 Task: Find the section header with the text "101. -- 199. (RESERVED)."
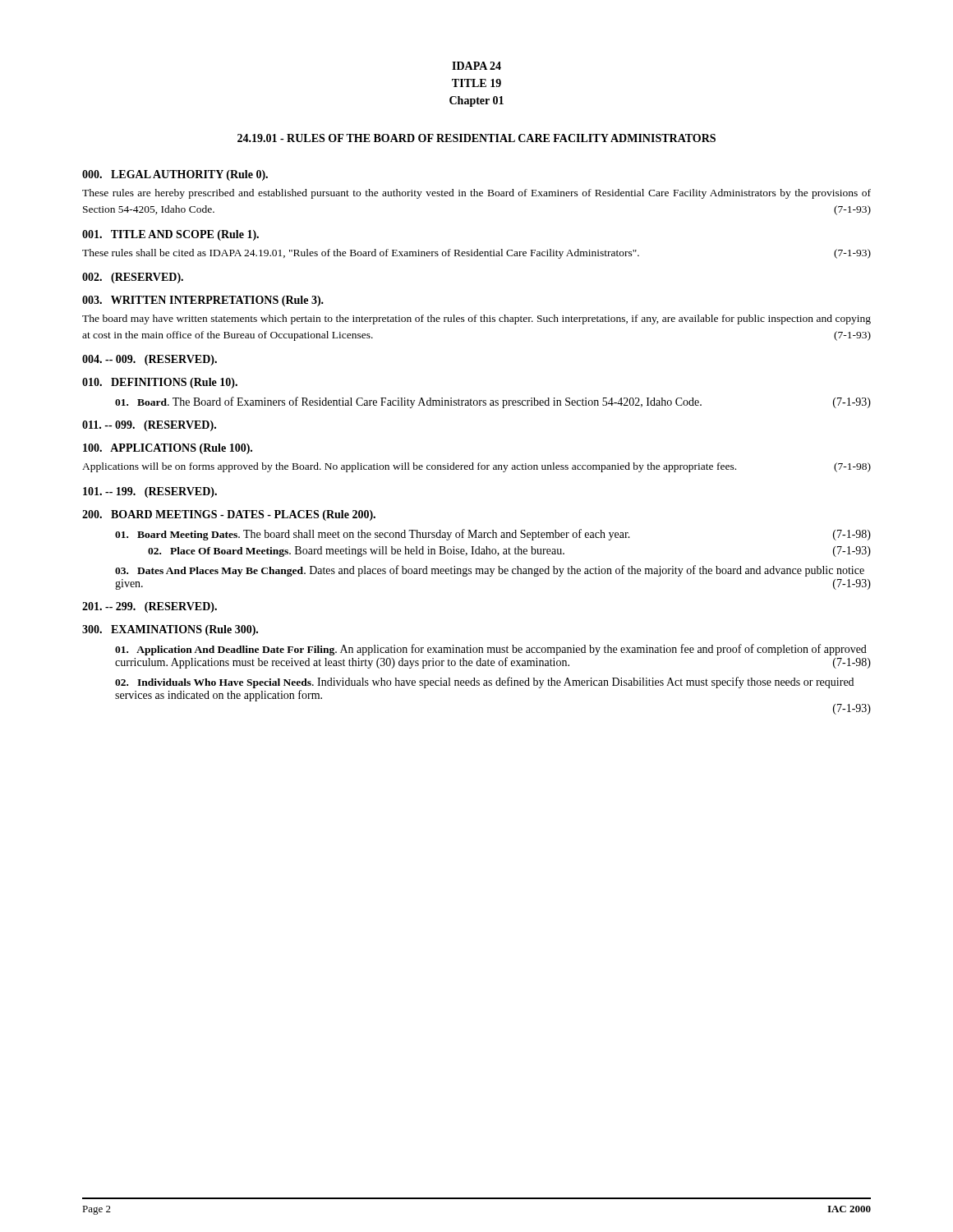tap(150, 491)
